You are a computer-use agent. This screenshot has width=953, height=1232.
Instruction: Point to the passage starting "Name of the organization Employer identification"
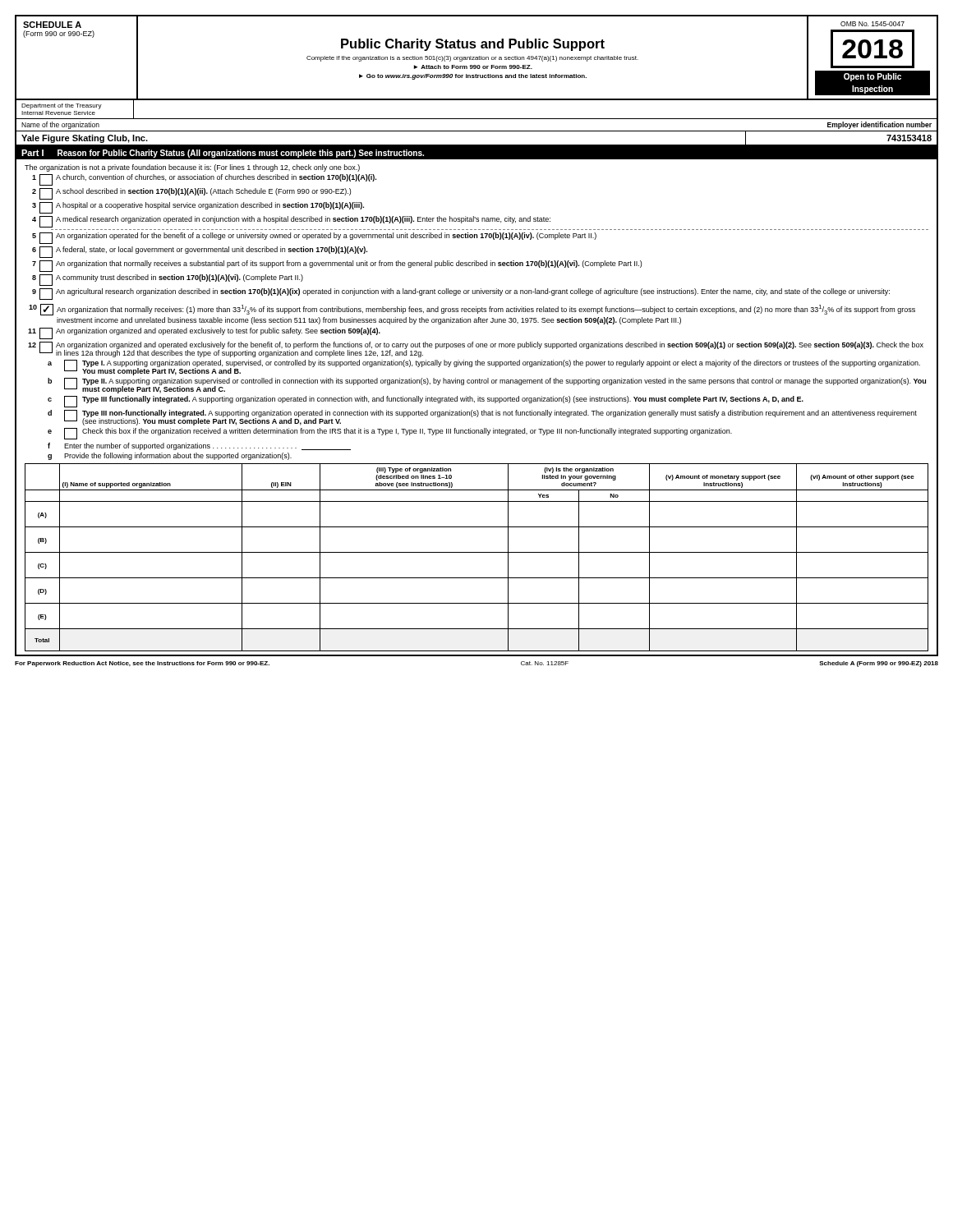(476, 125)
